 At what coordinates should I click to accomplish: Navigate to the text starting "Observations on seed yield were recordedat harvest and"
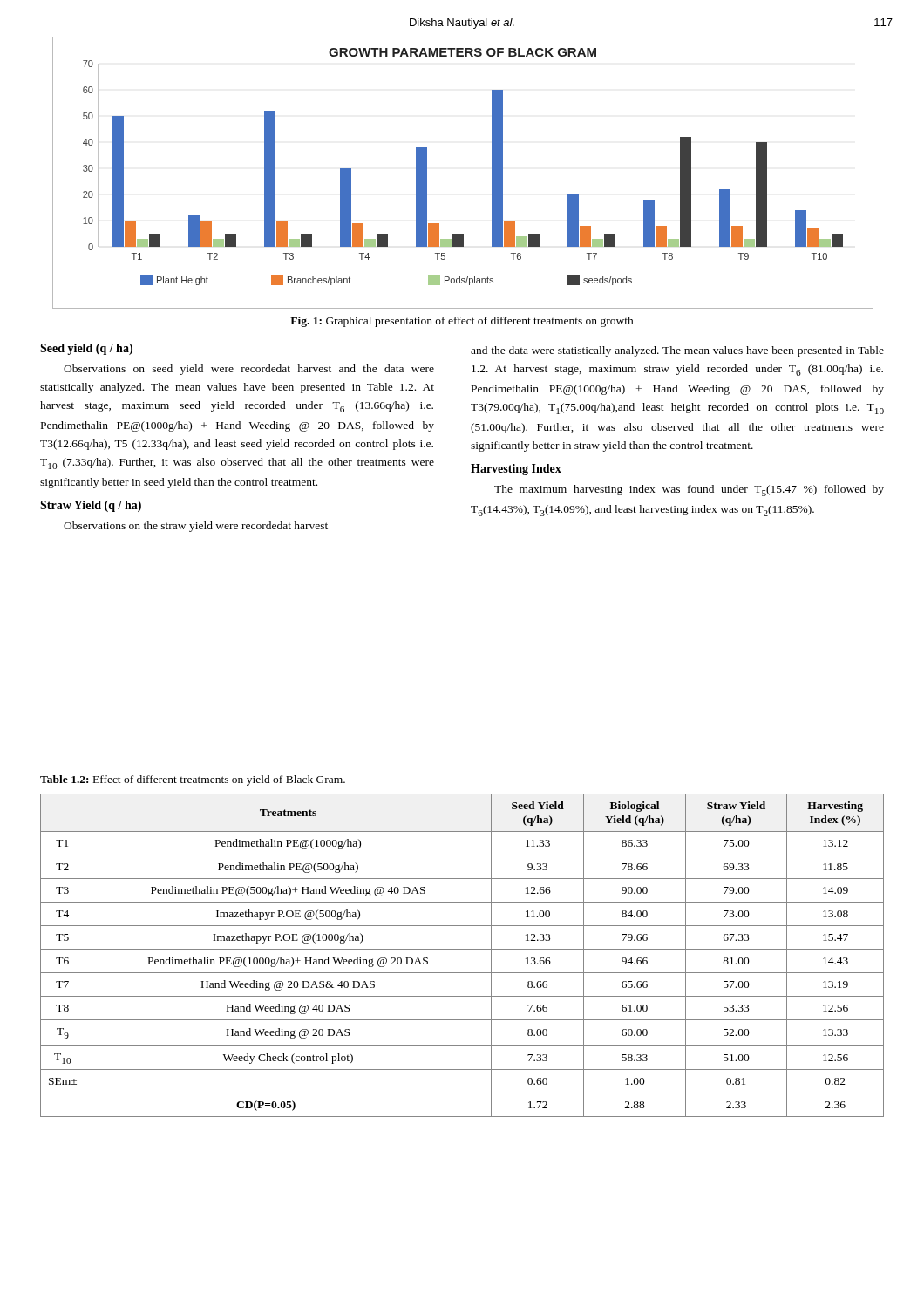coord(237,426)
